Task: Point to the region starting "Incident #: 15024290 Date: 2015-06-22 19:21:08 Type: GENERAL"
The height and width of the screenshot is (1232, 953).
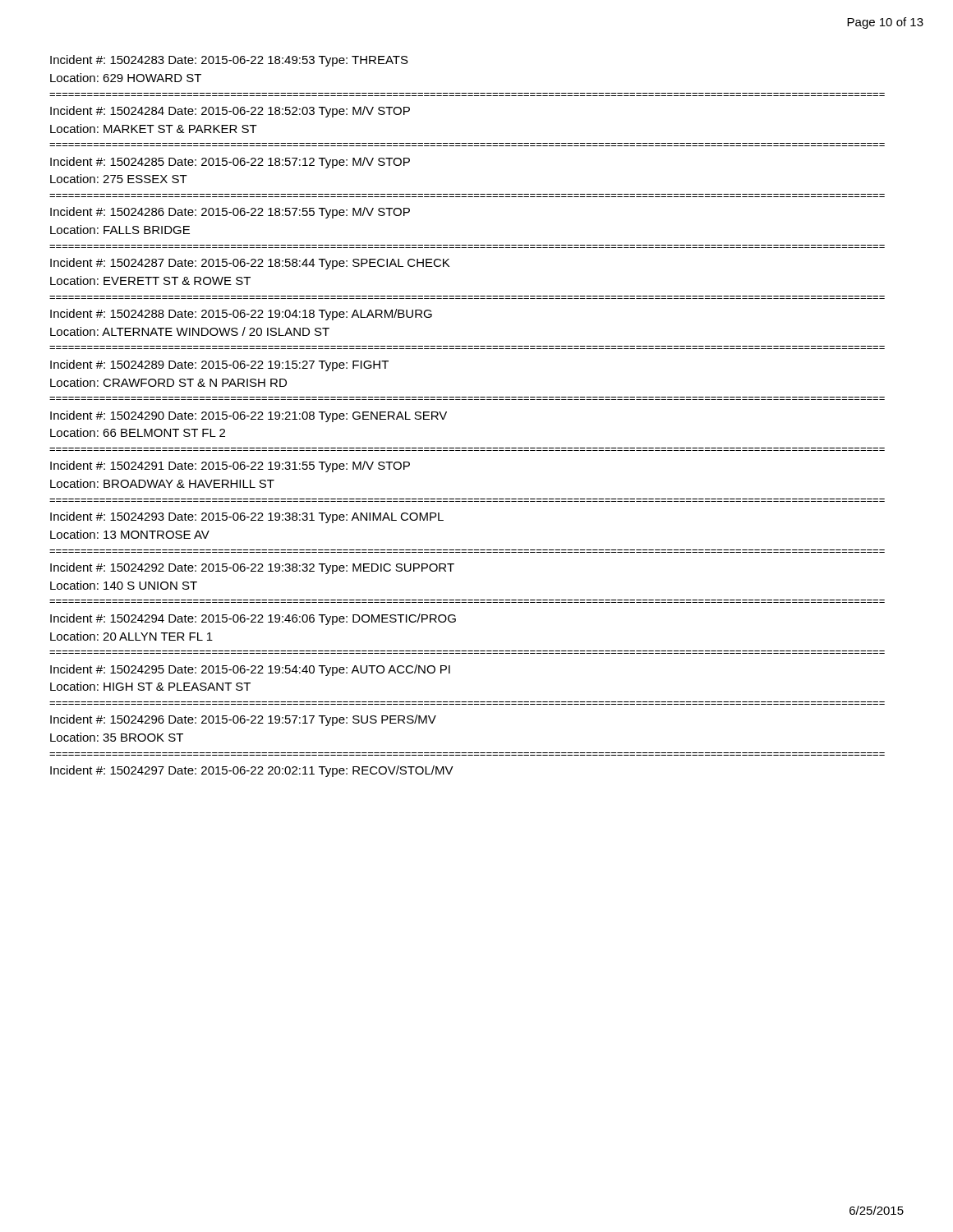Action: pos(249,416)
